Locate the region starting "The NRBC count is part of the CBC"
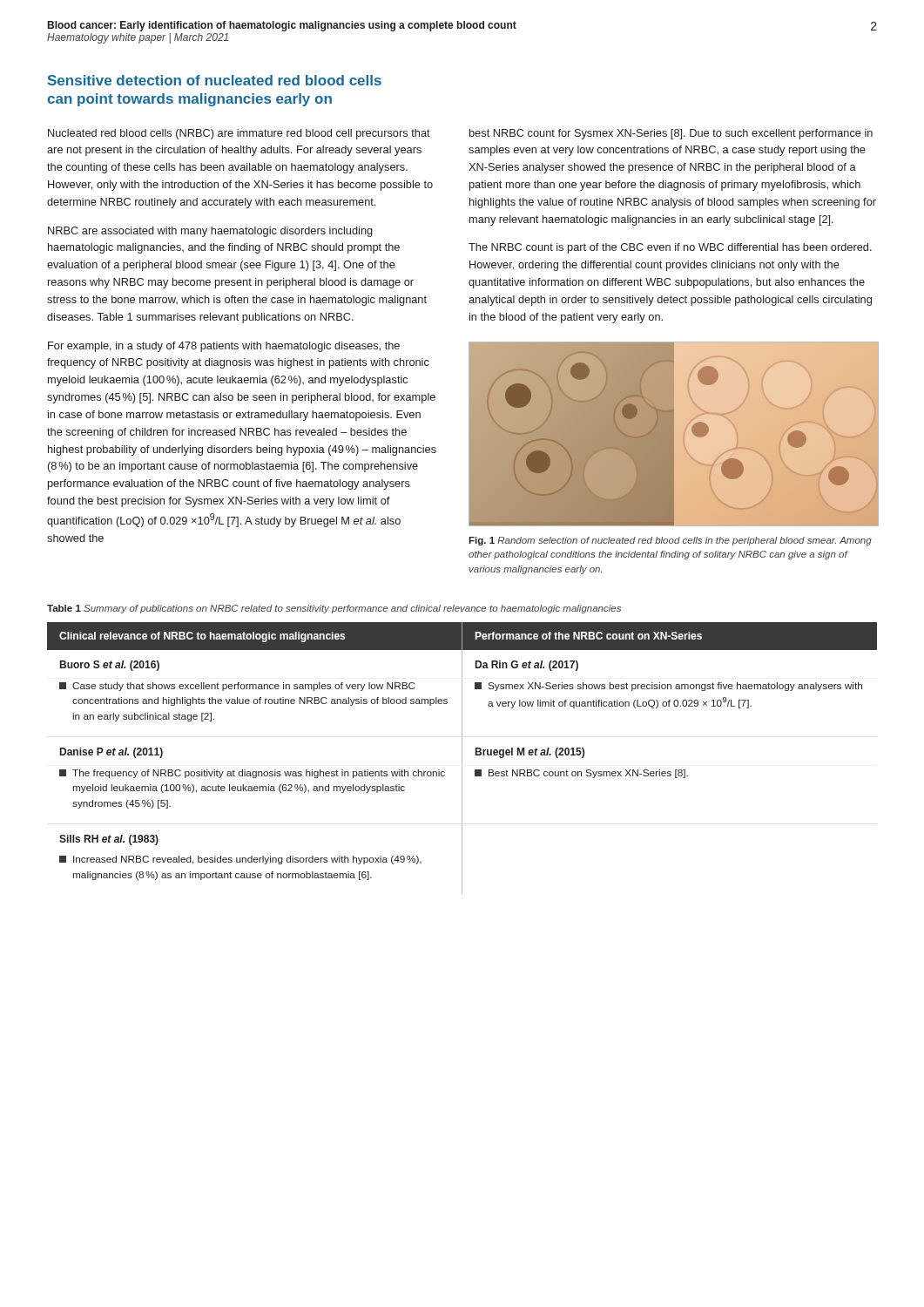This screenshot has height=1307, width=924. (x=671, y=282)
